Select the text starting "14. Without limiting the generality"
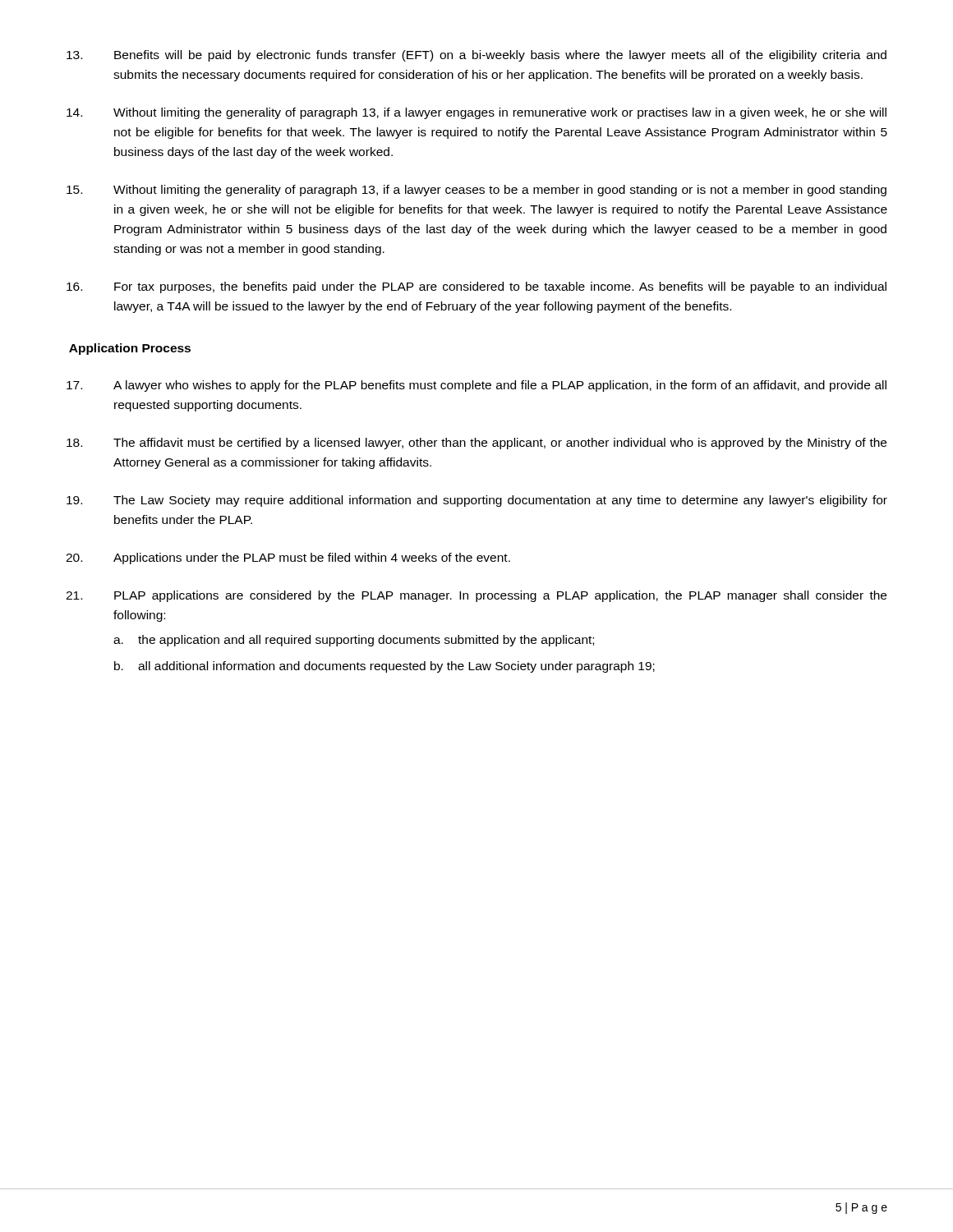The image size is (953, 1232). coord(476,132)
